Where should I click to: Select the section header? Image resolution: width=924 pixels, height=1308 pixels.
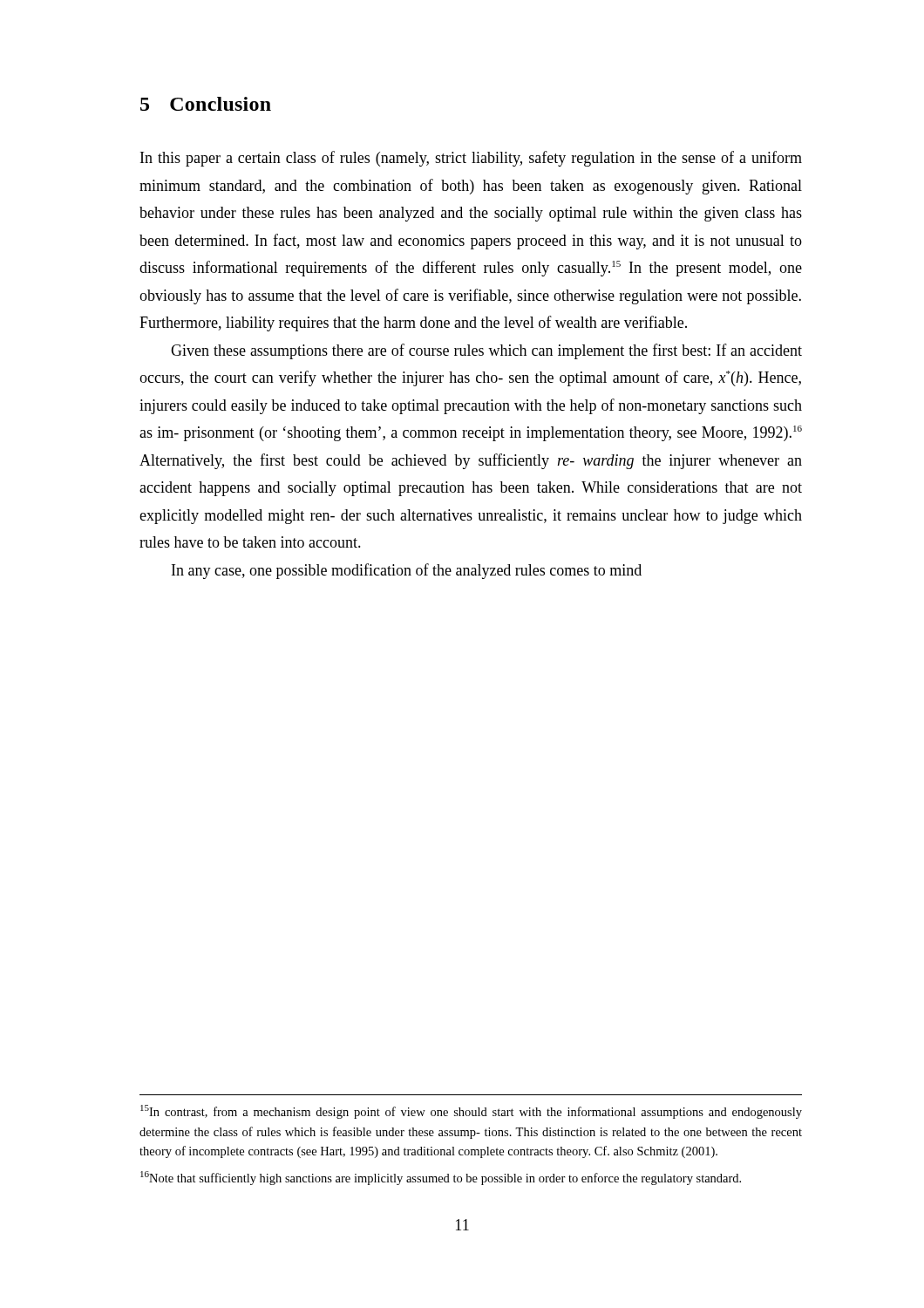[x=205, y=104]
